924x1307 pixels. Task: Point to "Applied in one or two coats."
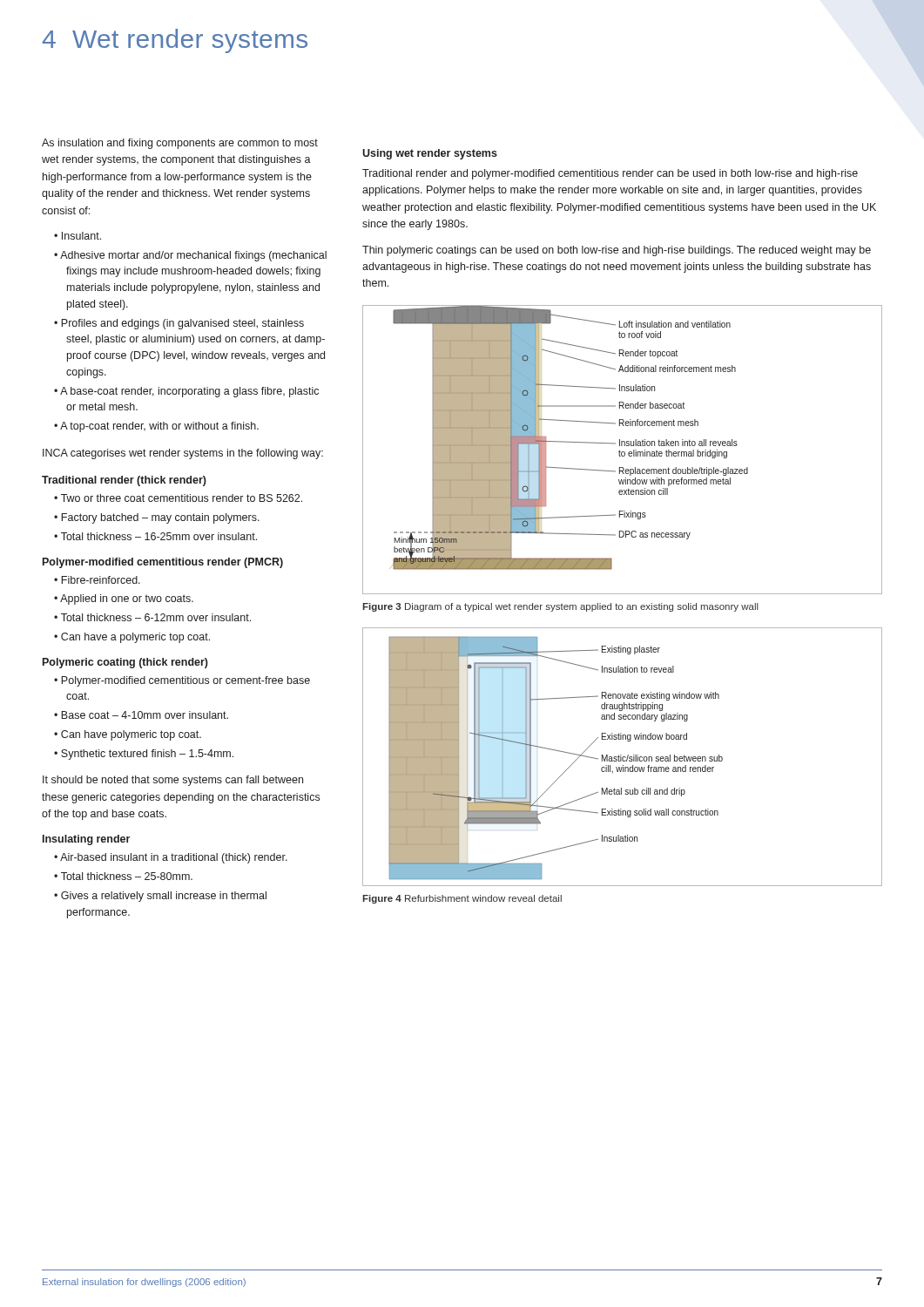127,599
